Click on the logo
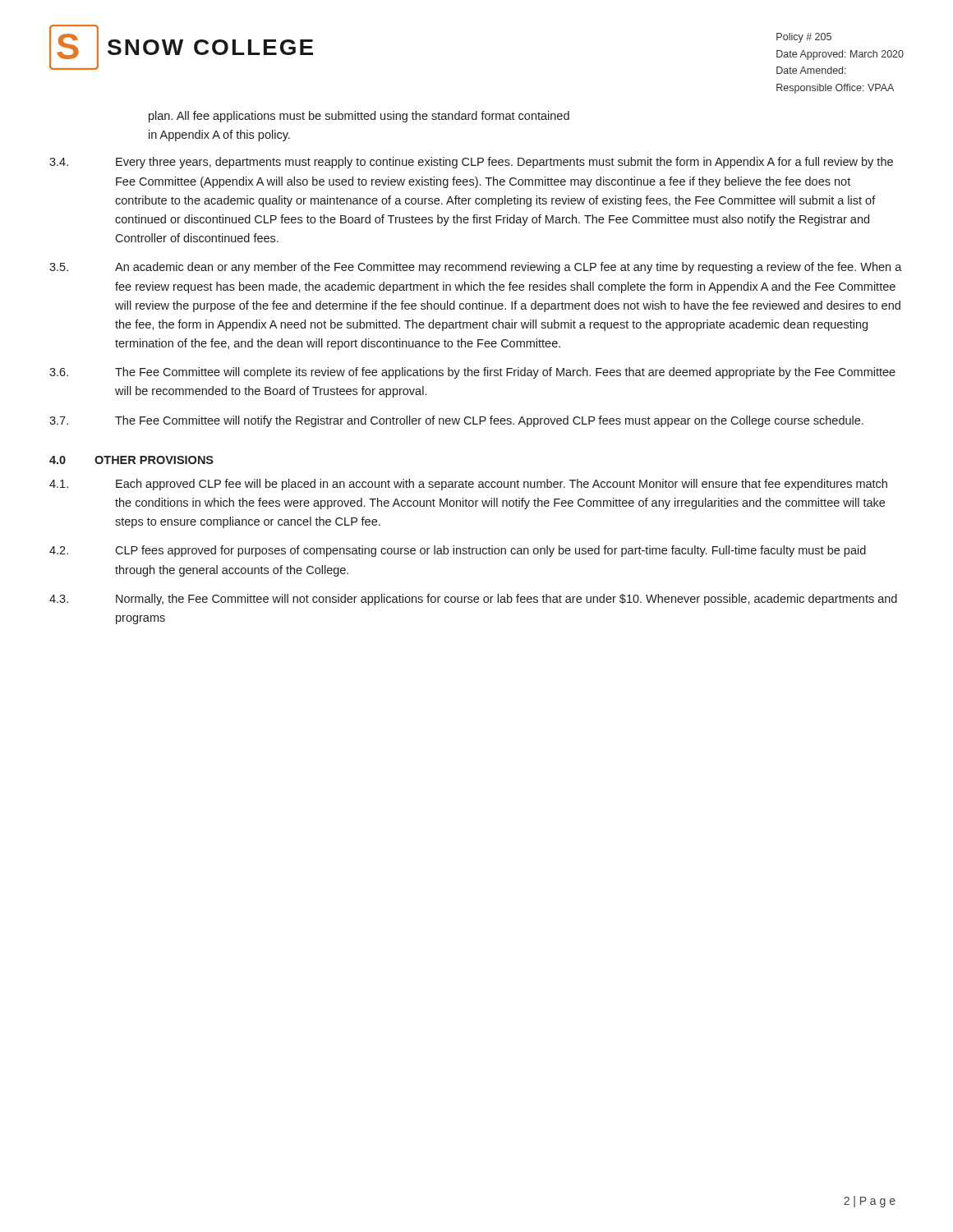This screenshot has height=1232, width=953. [x=182, y=47]
